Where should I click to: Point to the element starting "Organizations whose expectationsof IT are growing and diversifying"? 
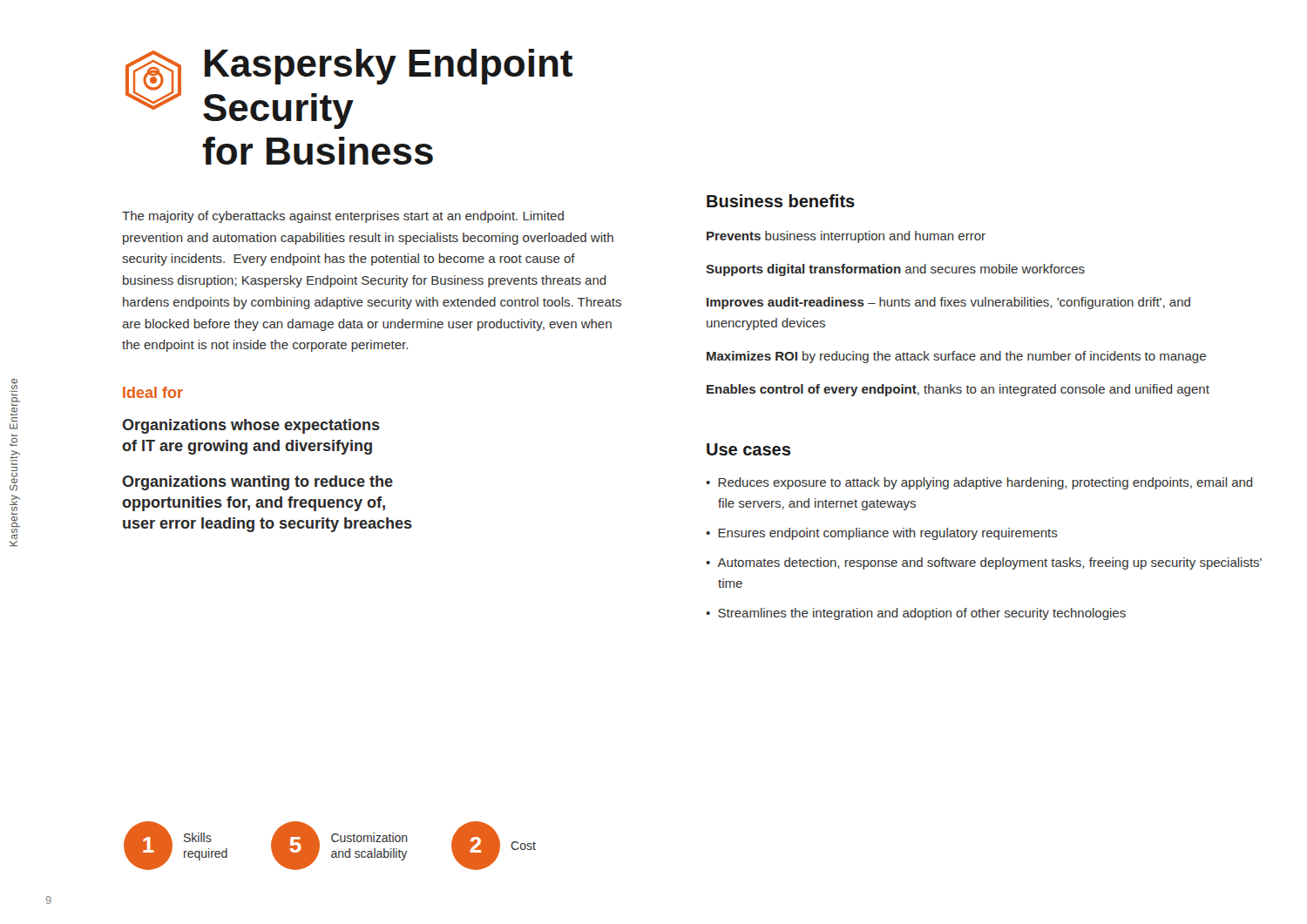coord(251,436)
